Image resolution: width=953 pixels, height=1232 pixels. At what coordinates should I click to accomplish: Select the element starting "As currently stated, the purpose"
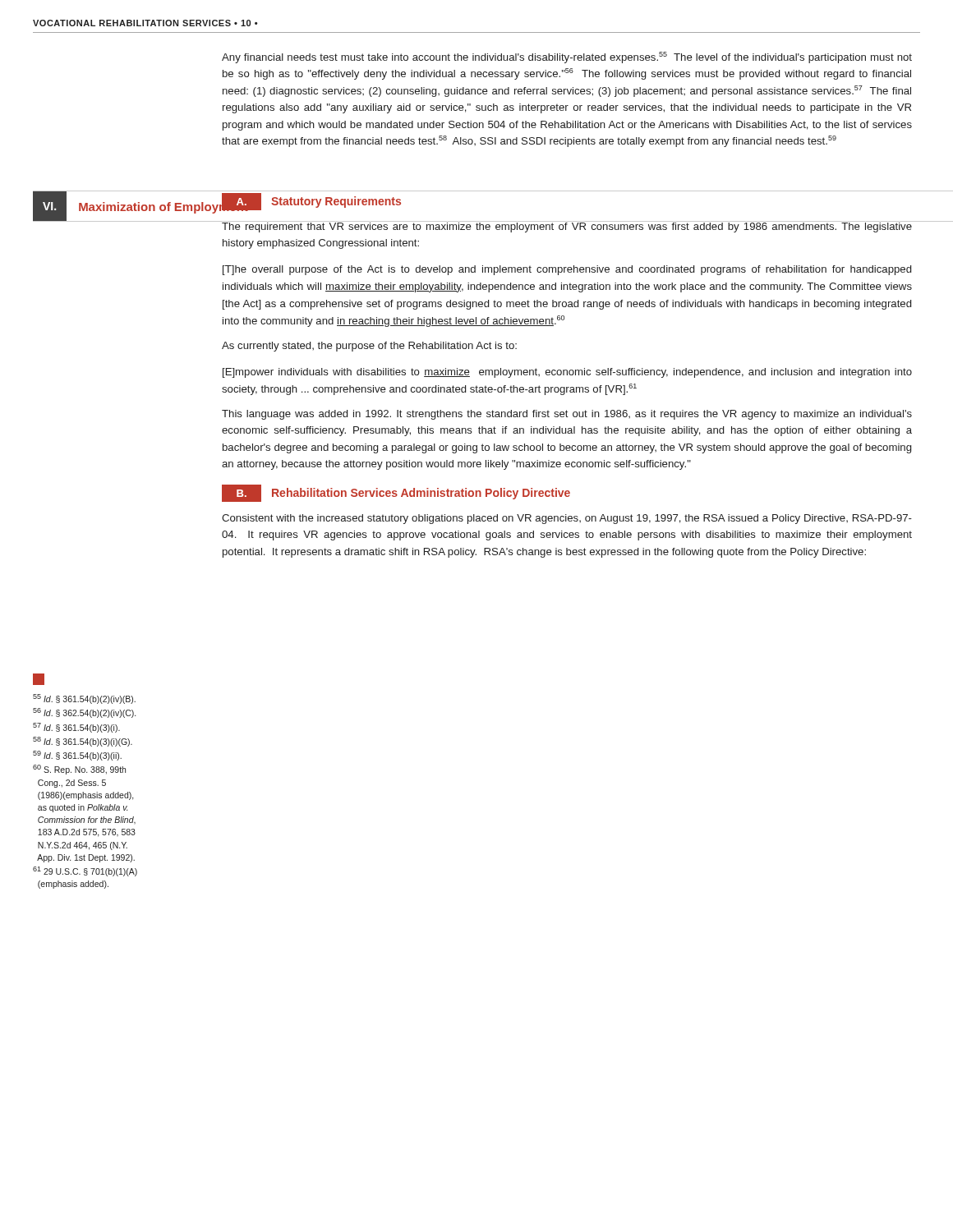[370, 345]
